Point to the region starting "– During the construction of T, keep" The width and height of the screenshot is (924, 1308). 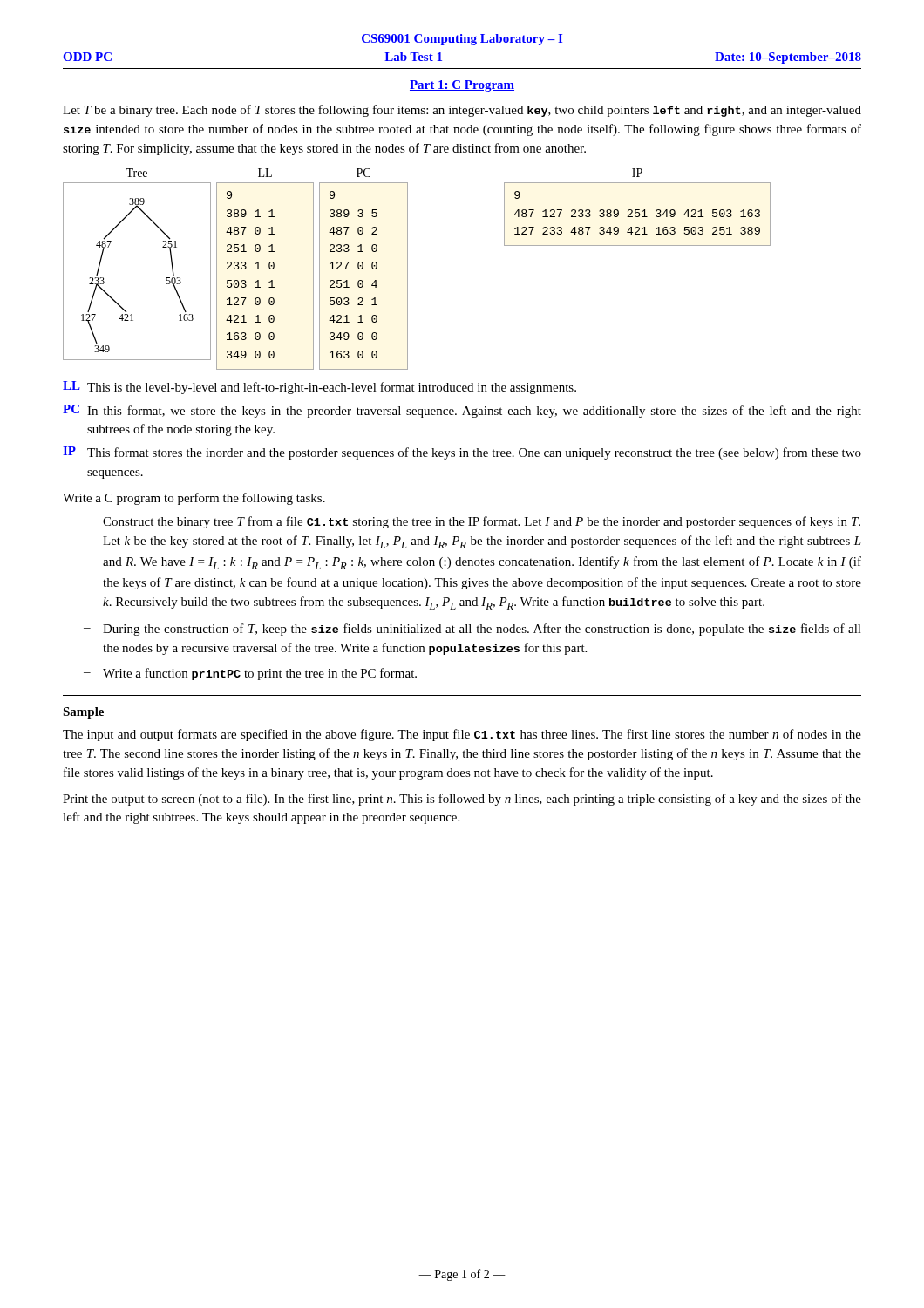472,639
